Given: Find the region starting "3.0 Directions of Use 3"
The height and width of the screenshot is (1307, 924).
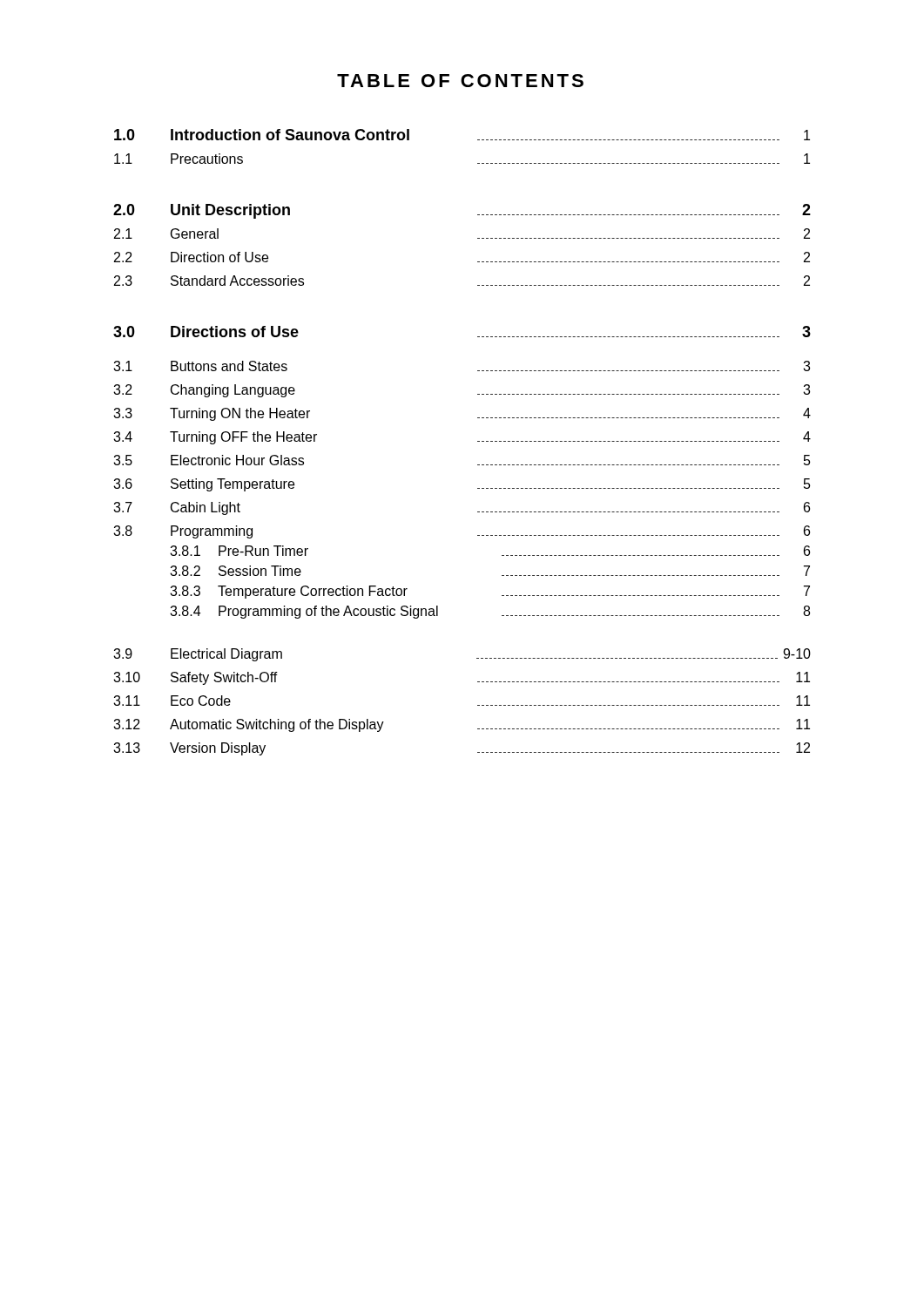Looking at the screenshot, I should tap(232, 331).
